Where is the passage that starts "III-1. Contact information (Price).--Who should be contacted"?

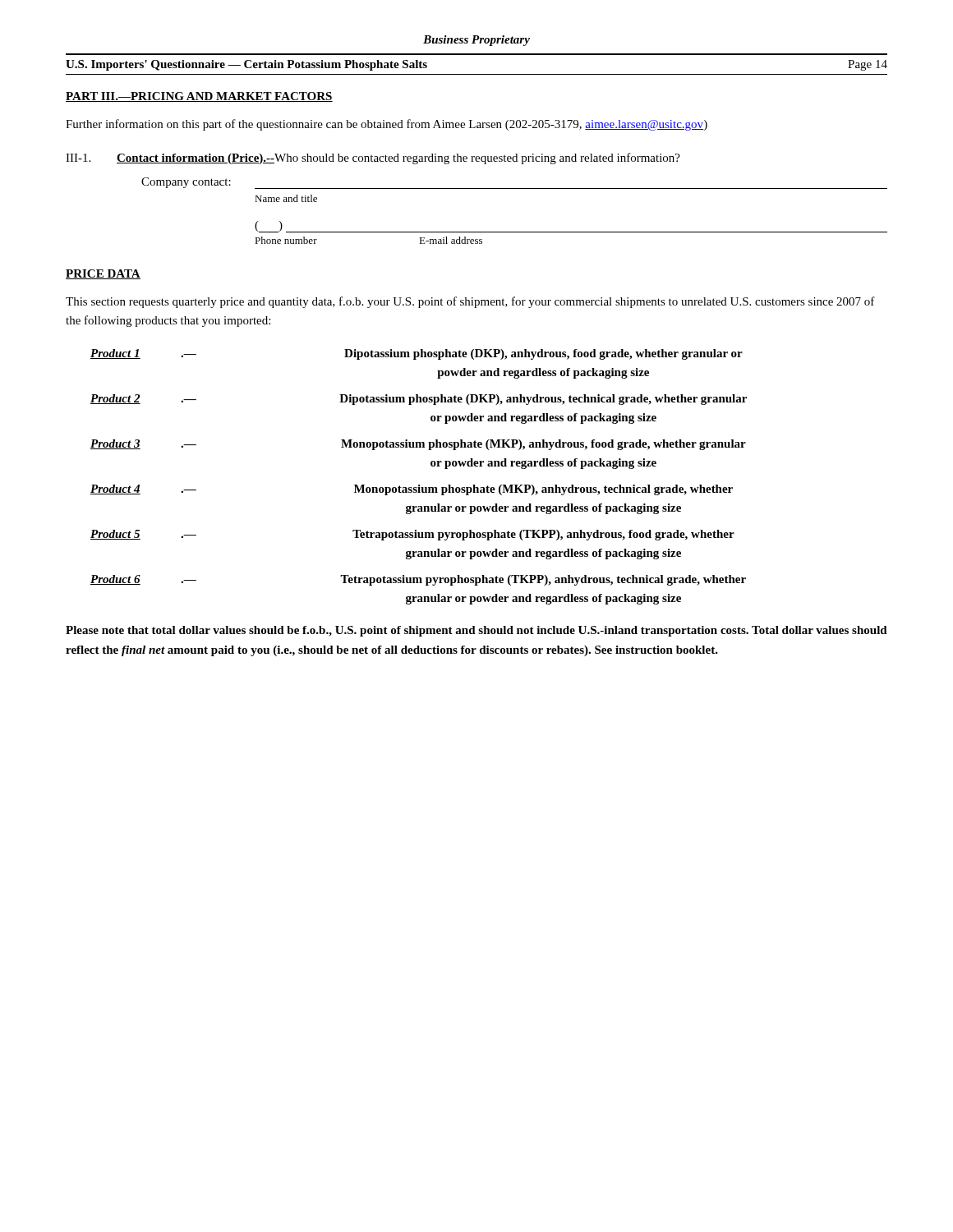[x=476, y=157]
